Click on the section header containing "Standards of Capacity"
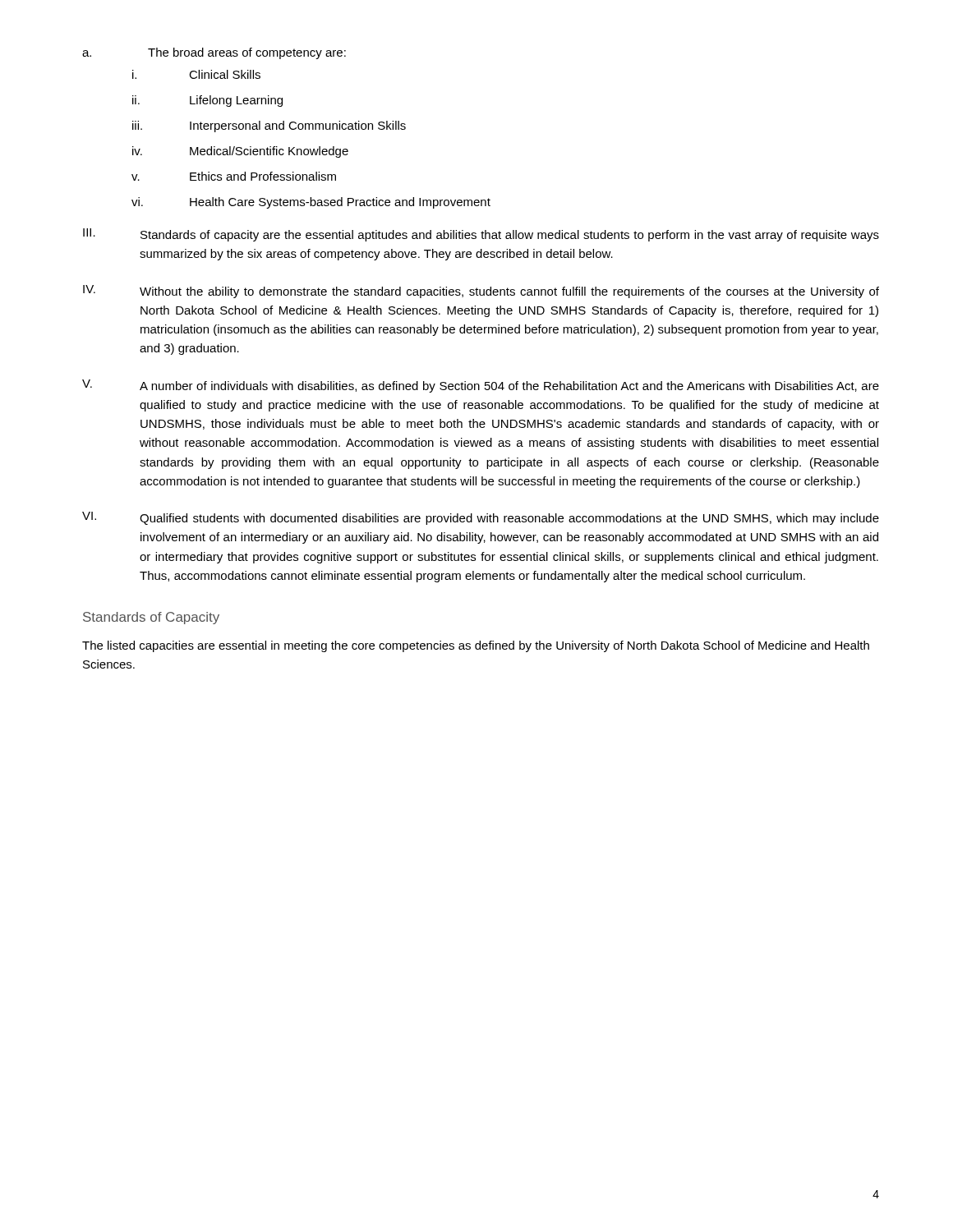The image size is (953, 1232). click(151, 617)
